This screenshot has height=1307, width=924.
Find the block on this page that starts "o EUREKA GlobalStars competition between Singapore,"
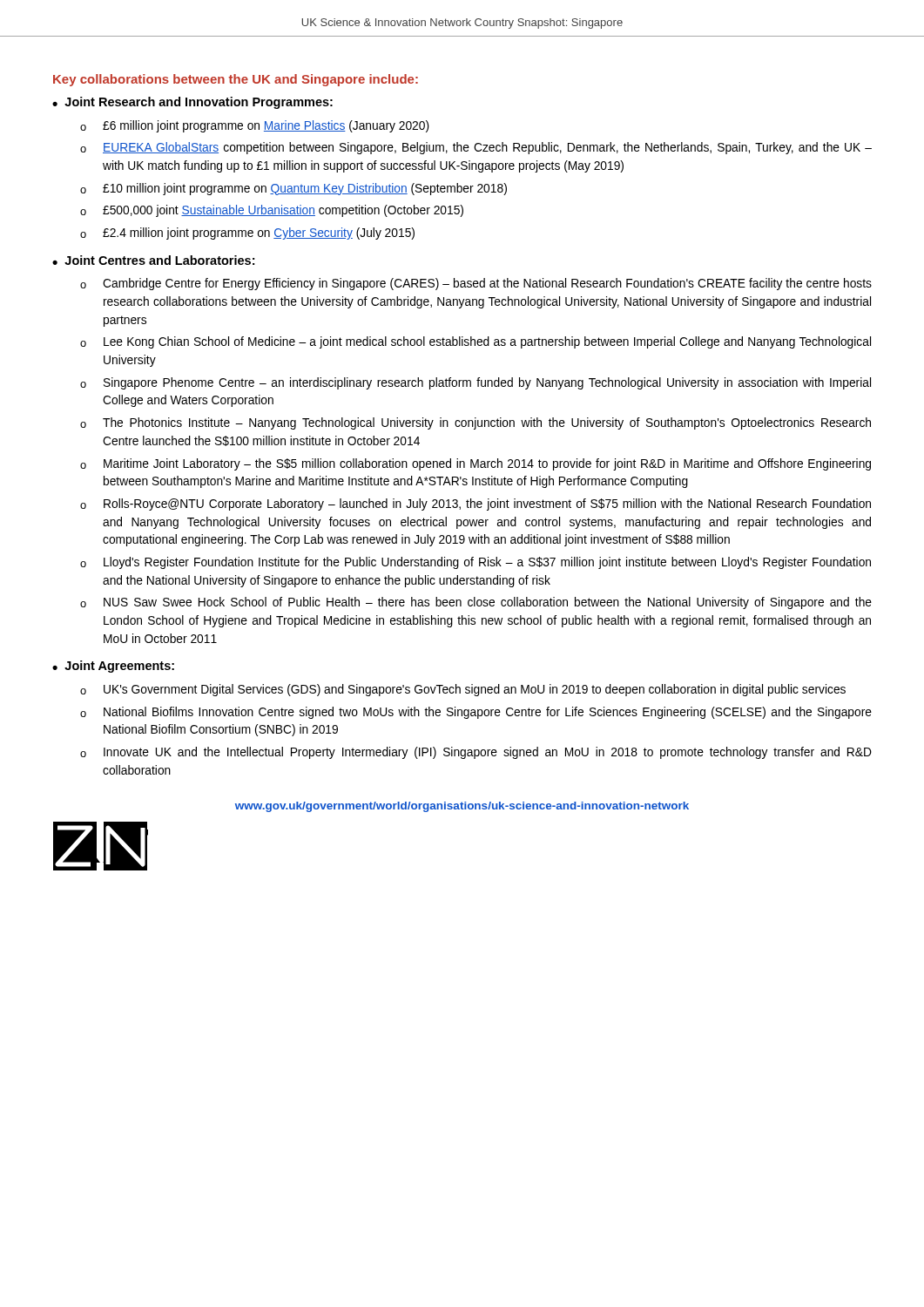[x=476, y=158]
